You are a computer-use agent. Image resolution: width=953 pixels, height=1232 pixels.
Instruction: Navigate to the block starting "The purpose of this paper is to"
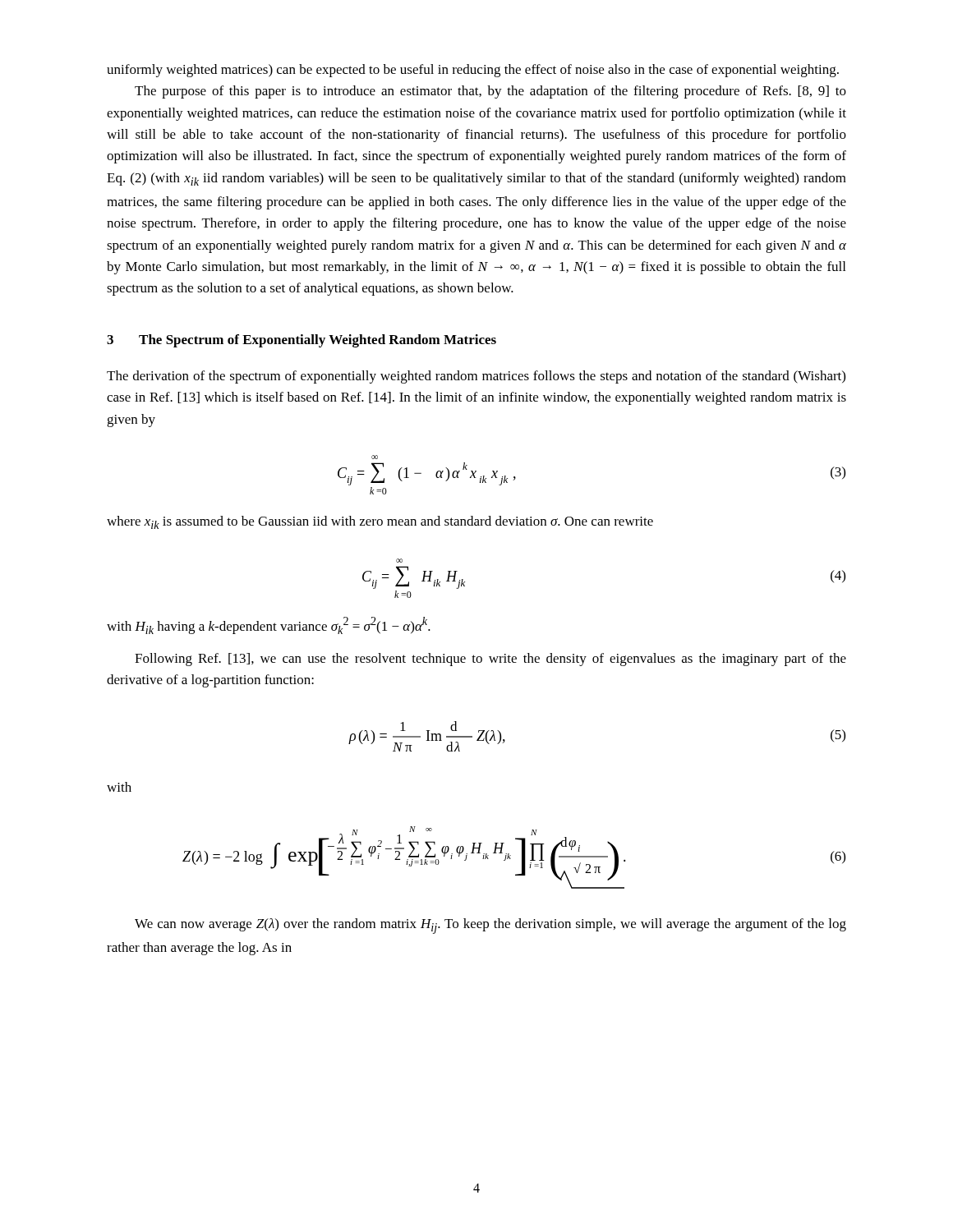tap(476, 190)
